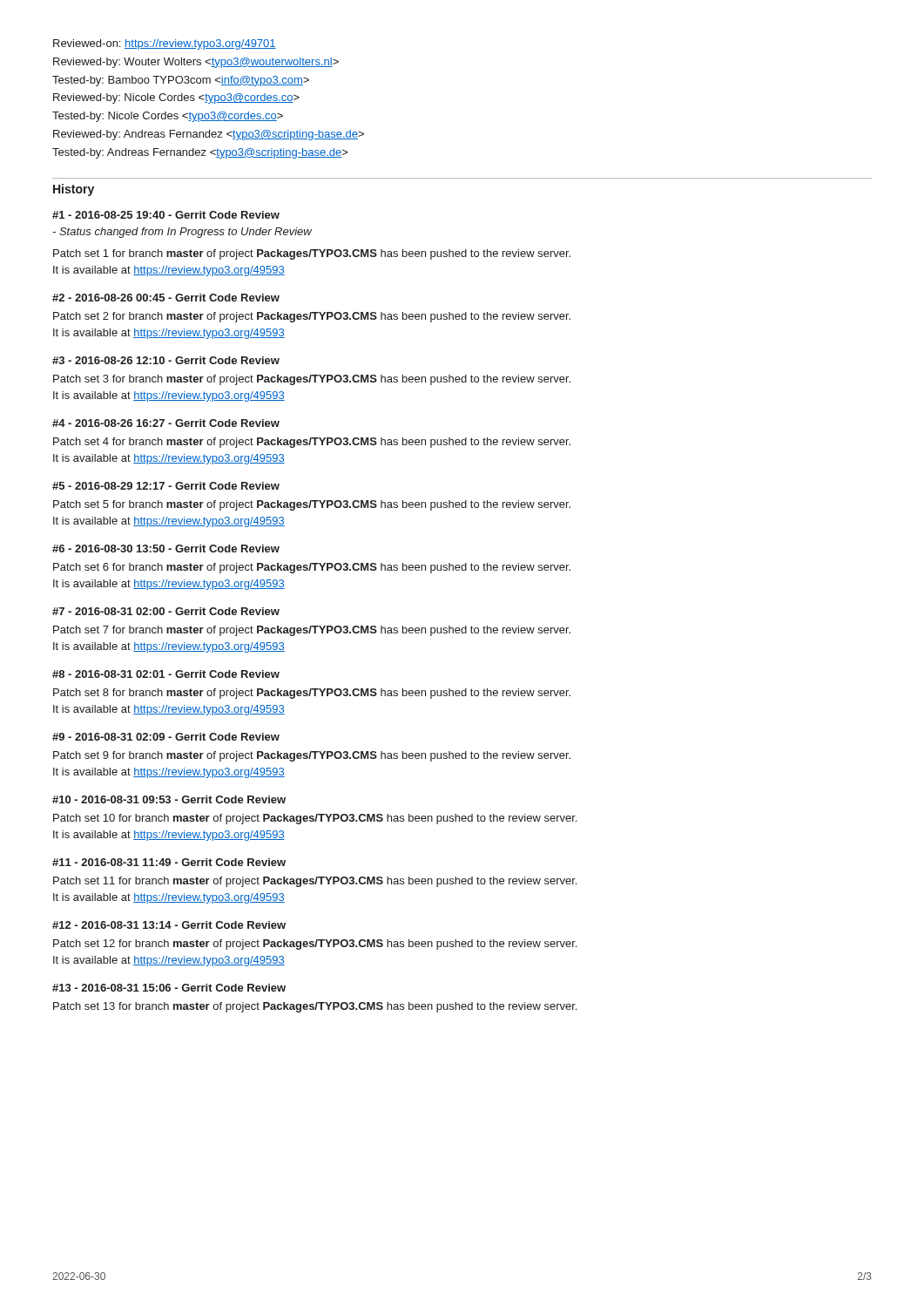Find the section header on this page that starts "#4 - 2016-08-26 16:27"
Image resolution: width=924 pixels, height=1307 pixels.
pos(166,423)
